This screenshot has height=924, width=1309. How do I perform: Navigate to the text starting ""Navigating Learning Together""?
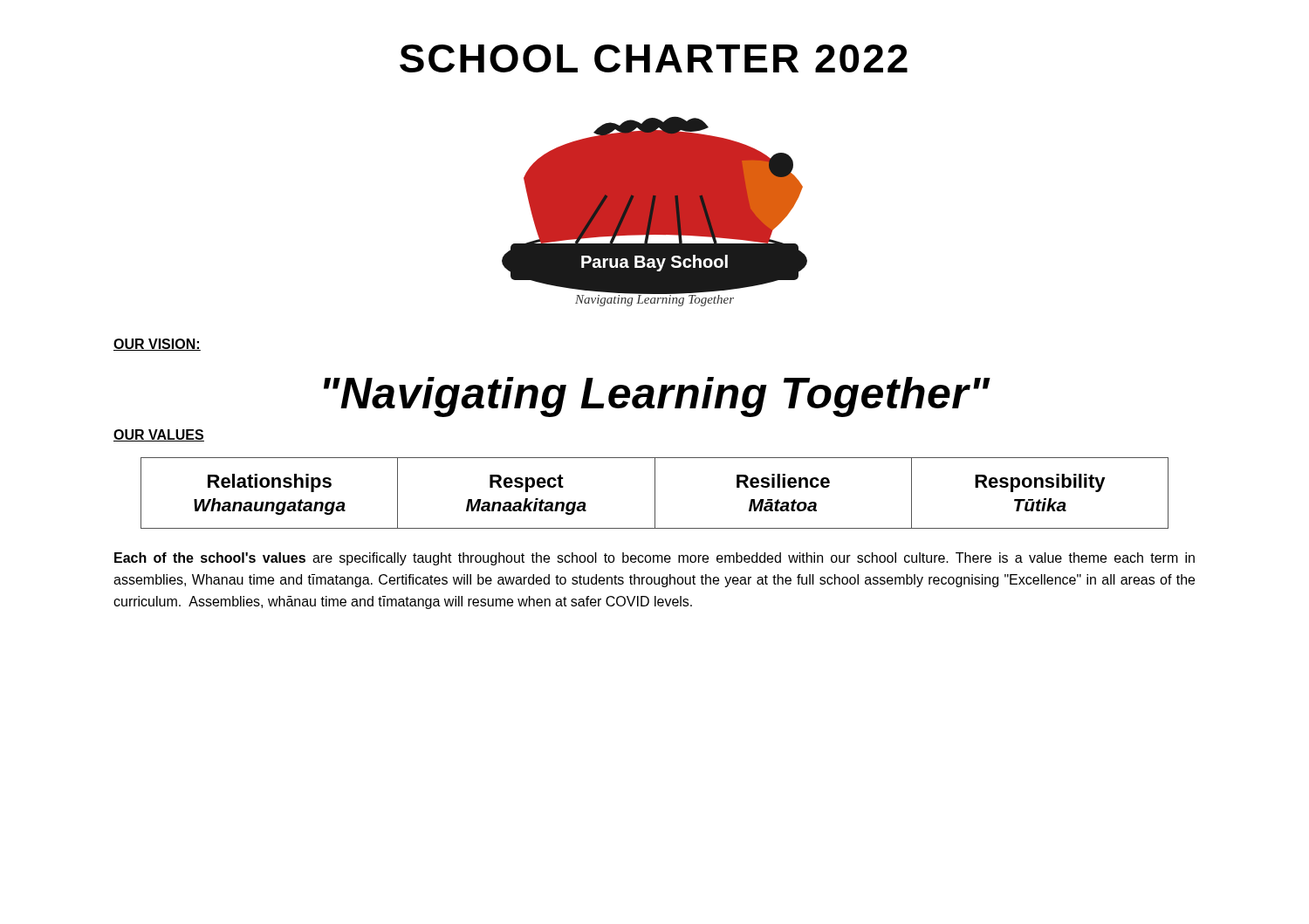[x=654, y=393]
